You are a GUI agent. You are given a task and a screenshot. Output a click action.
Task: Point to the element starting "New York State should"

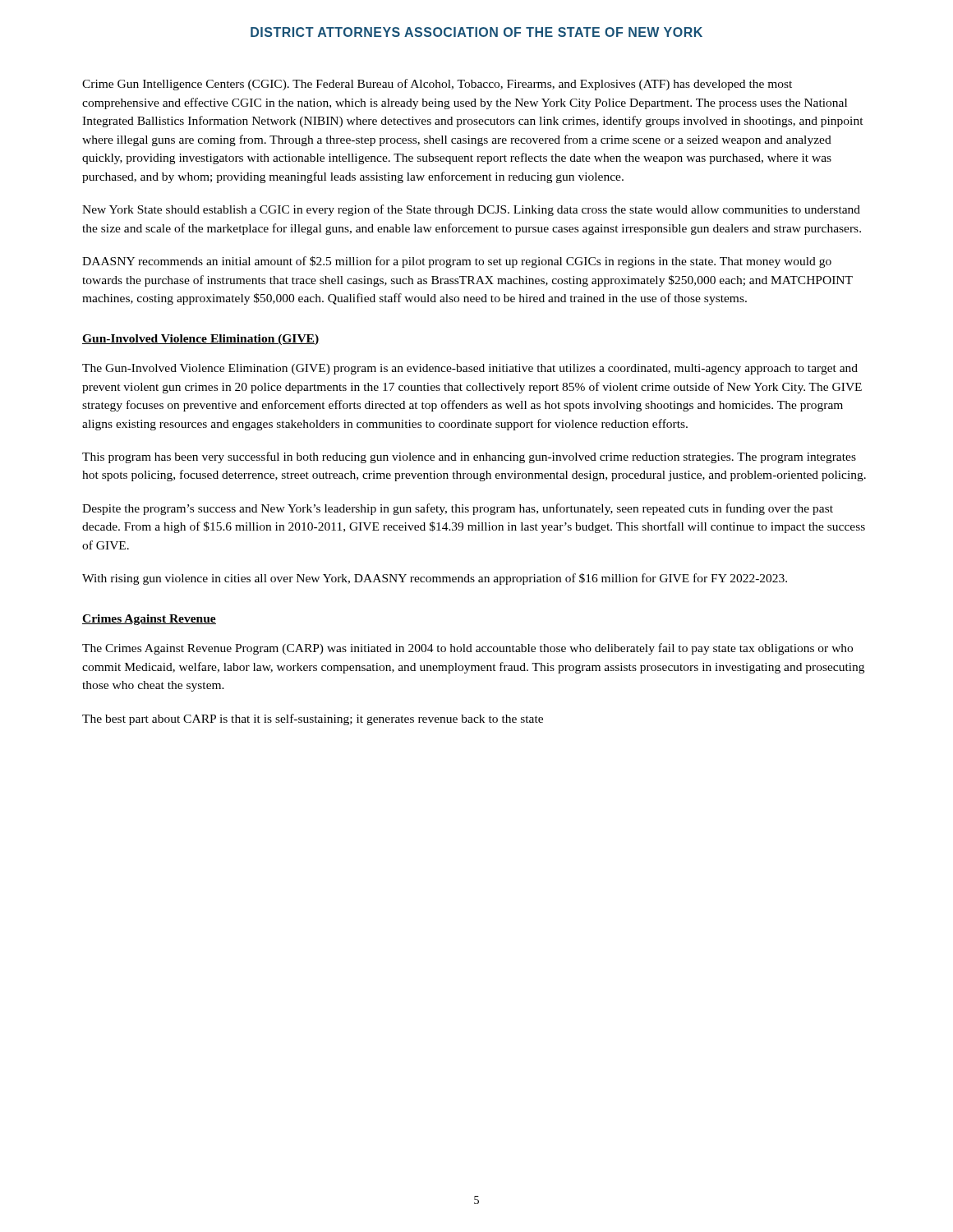coord(472,218)
